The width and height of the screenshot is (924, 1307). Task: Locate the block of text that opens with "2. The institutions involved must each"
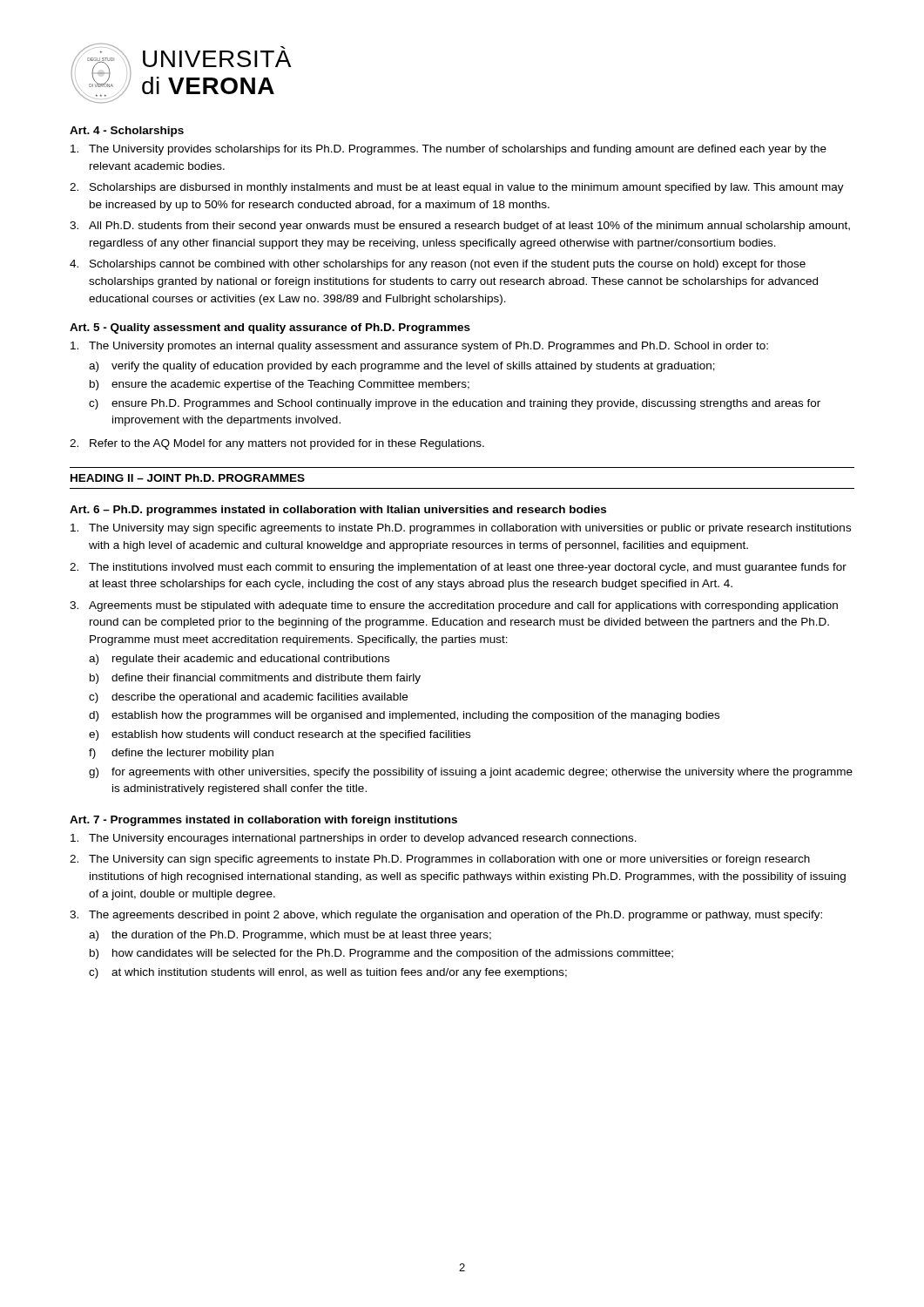coord(462,575)
